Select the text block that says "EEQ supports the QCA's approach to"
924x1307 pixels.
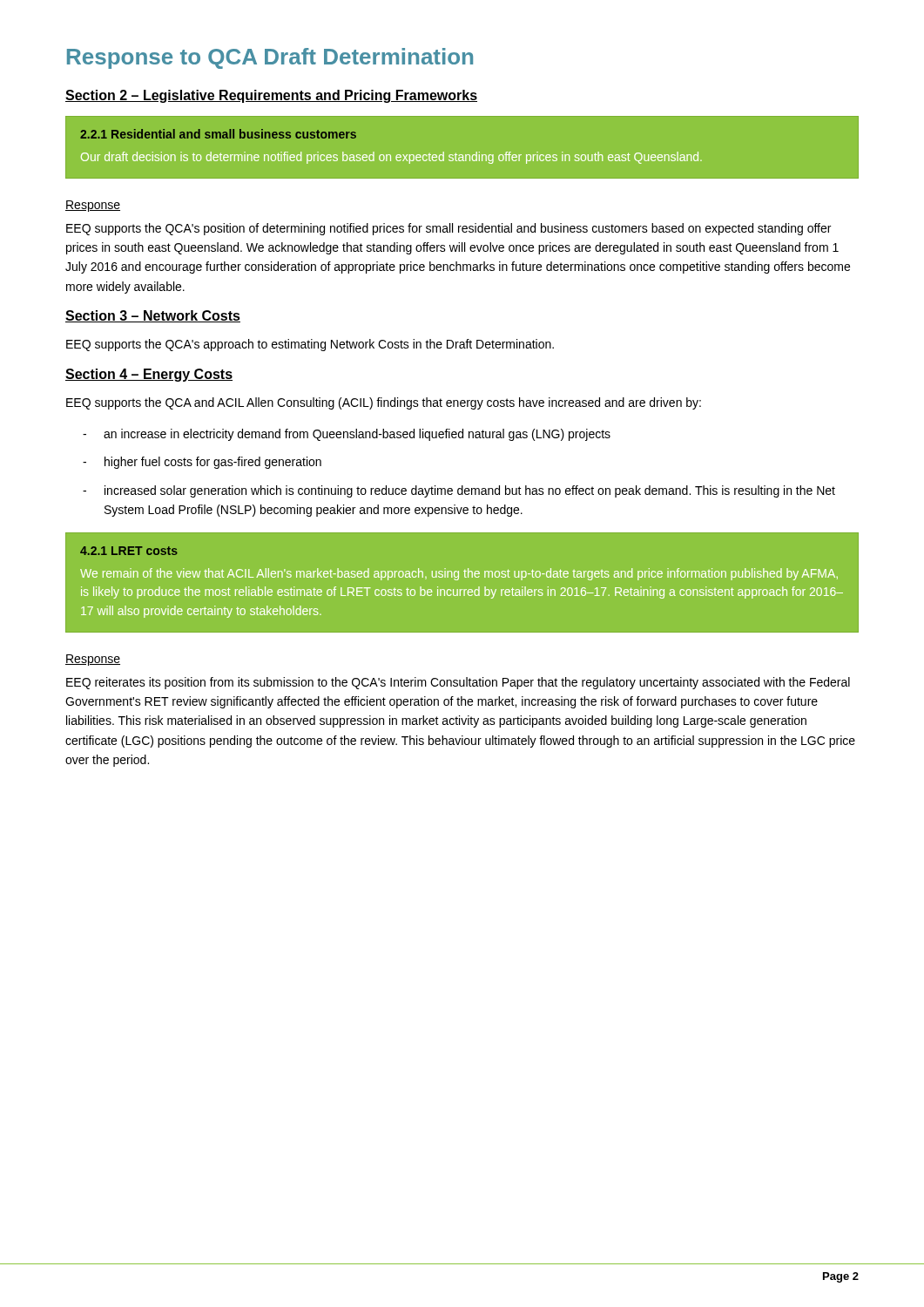tap(310, 344)
